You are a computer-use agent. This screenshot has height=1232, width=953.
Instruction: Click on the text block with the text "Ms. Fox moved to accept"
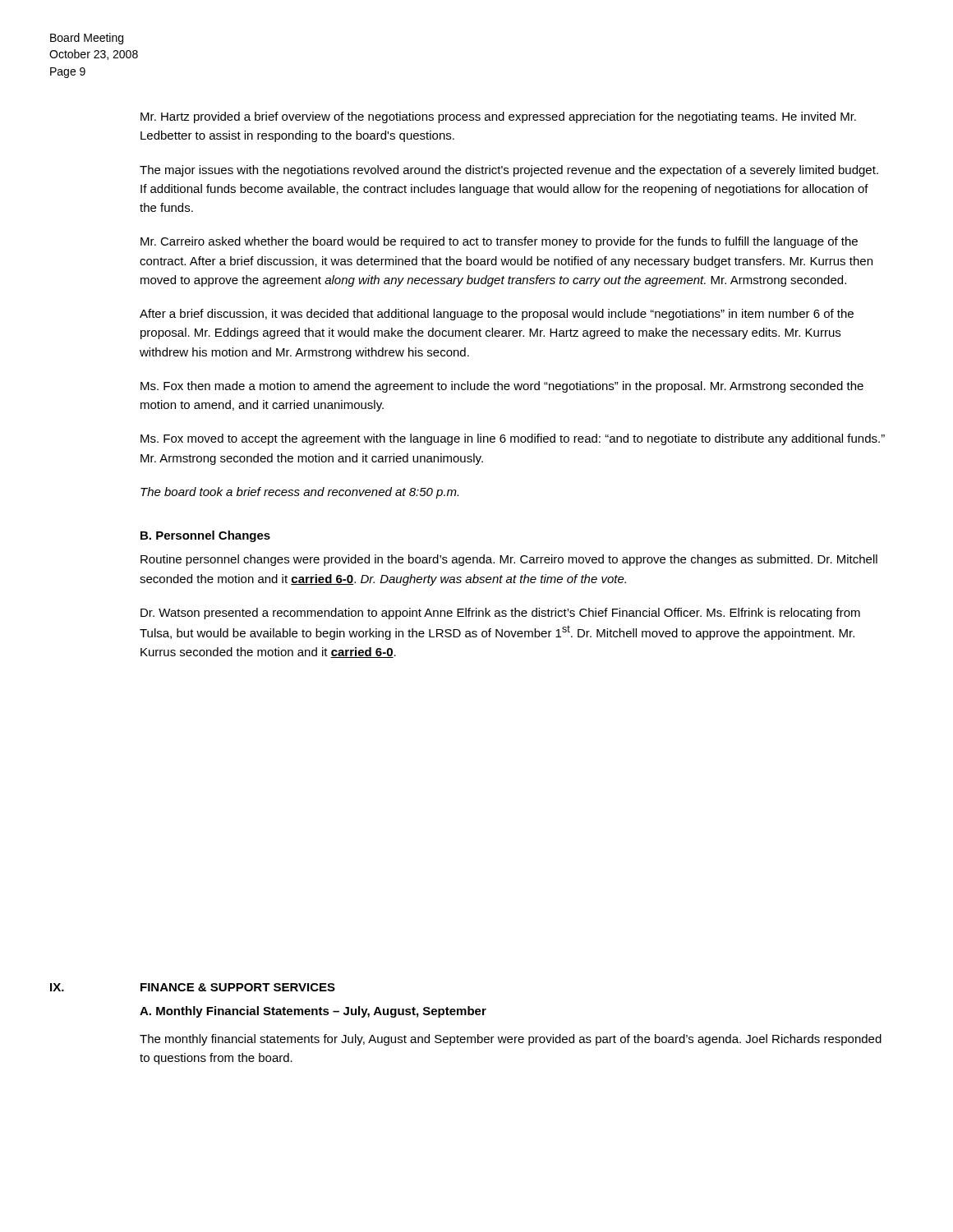tap(512, 448)
